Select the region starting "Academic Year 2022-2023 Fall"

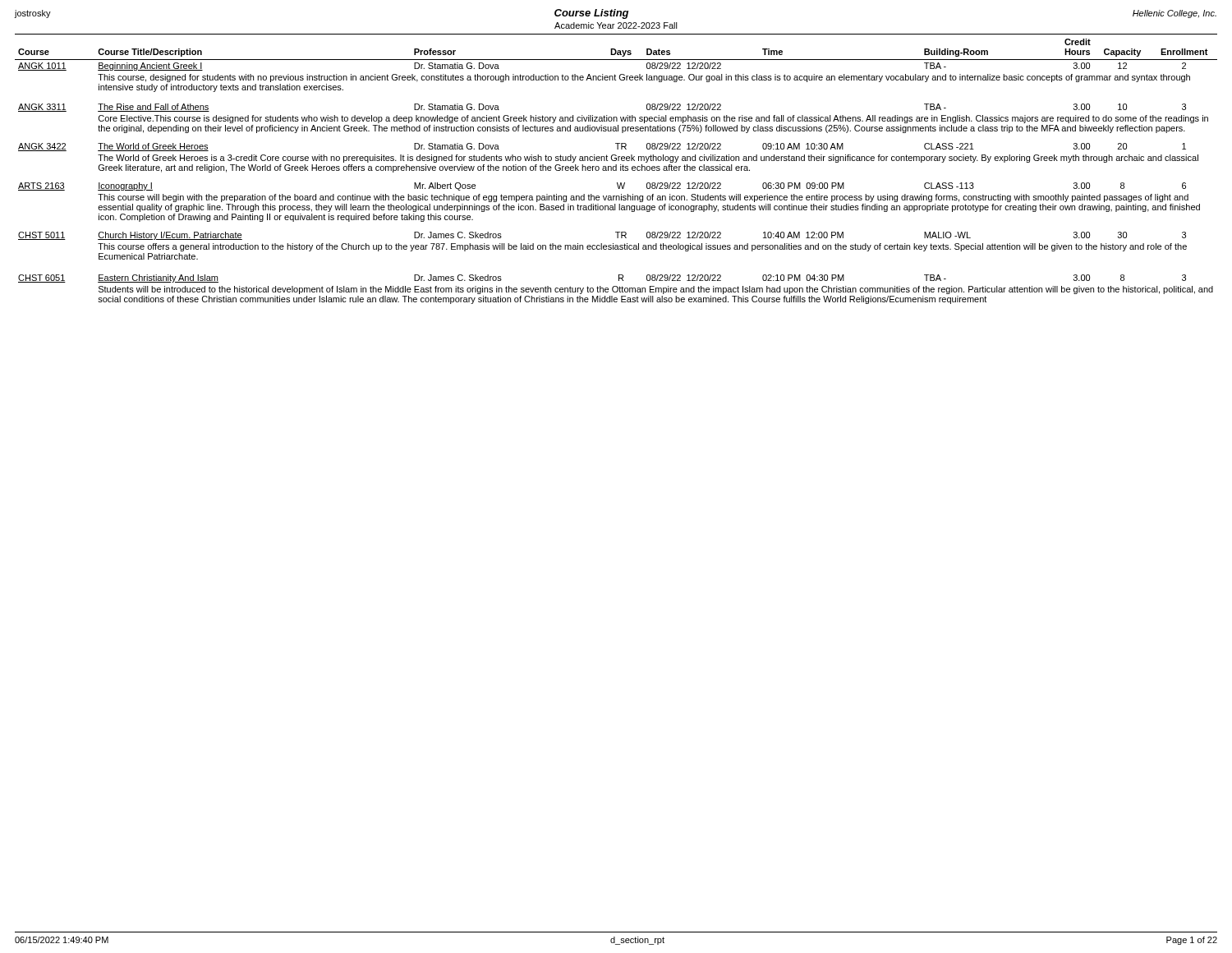point(616,25)
